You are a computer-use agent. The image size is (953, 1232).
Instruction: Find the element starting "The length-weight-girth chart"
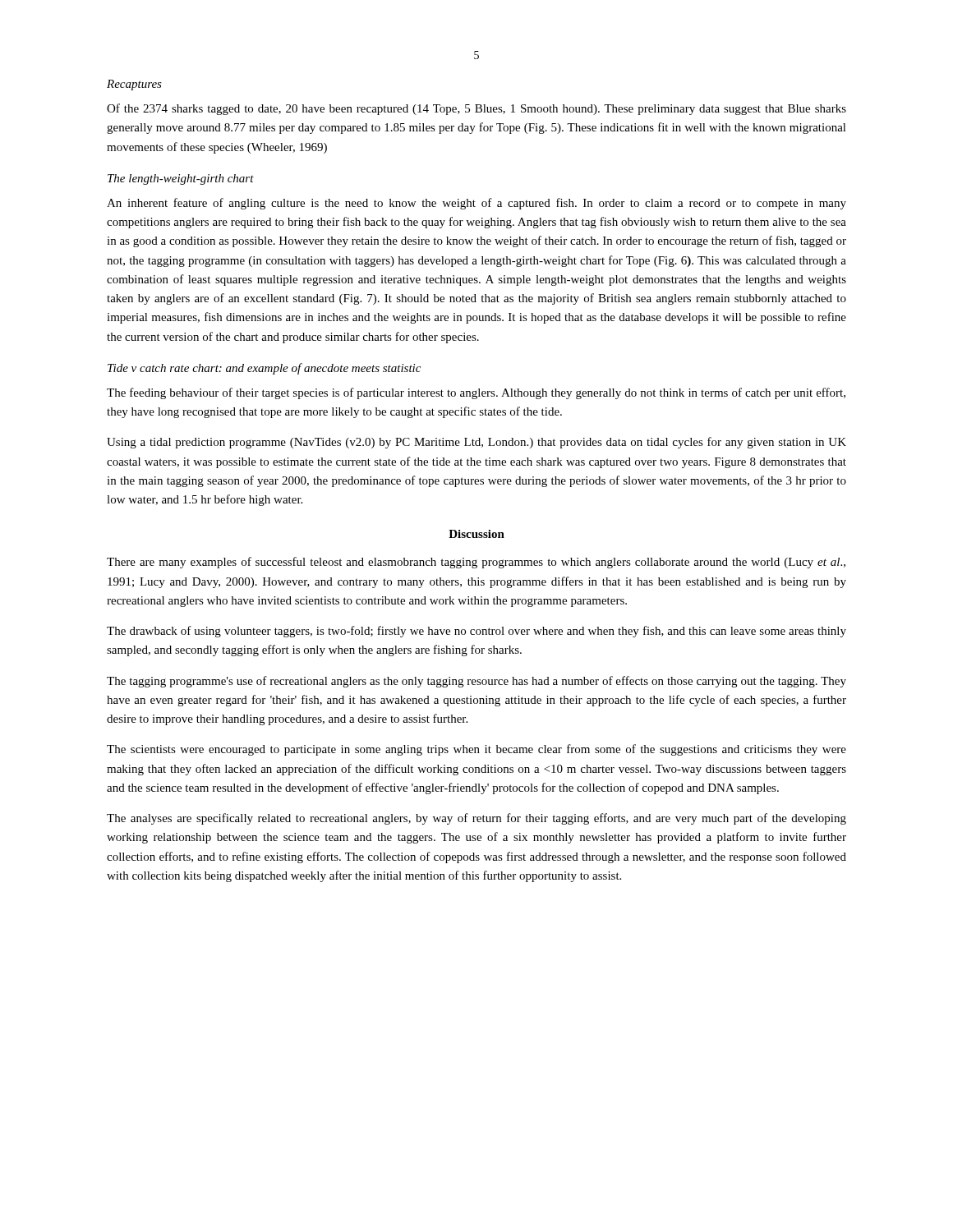[x=180, y=178]
